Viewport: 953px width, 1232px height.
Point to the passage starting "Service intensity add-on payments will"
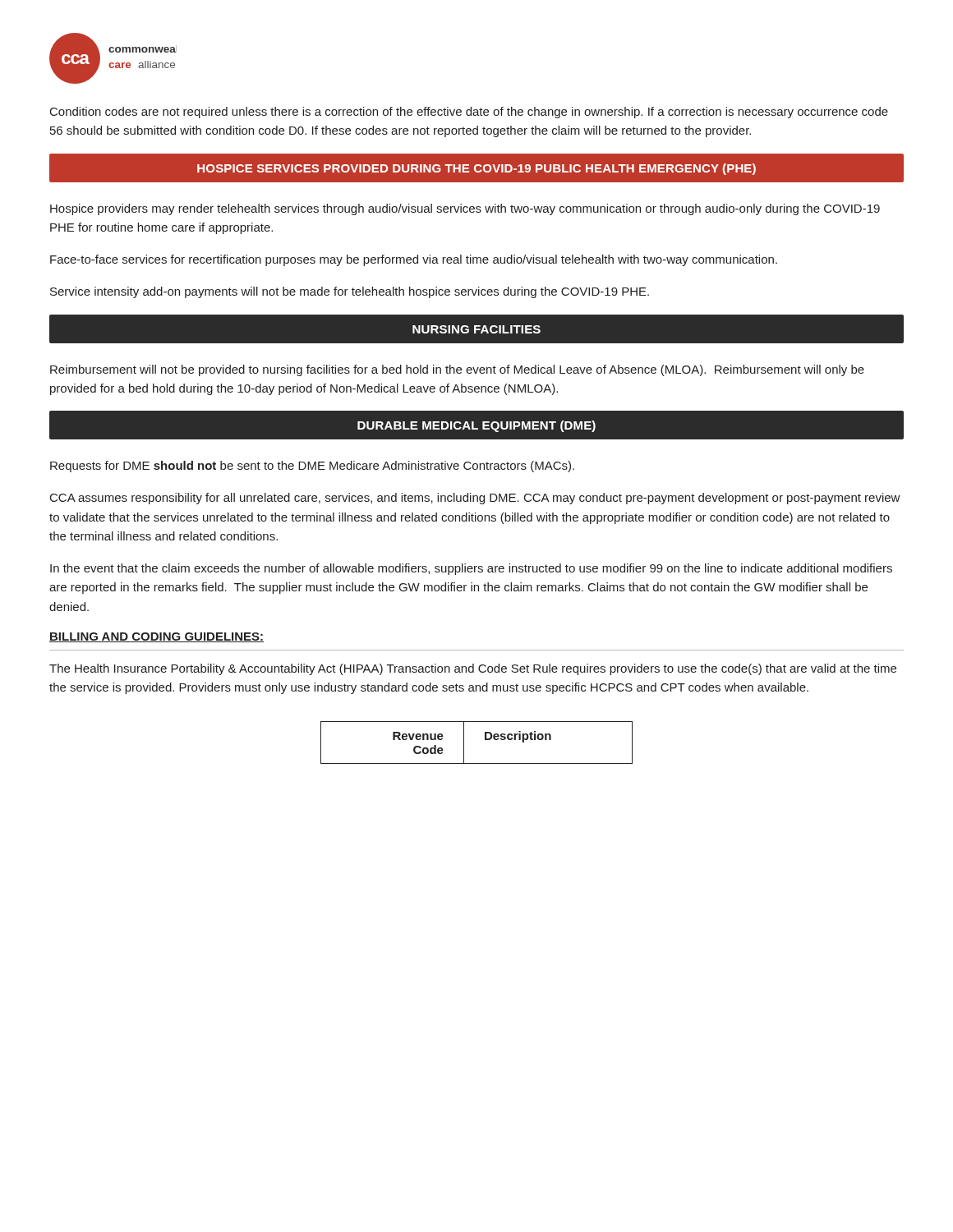(350, 291)
